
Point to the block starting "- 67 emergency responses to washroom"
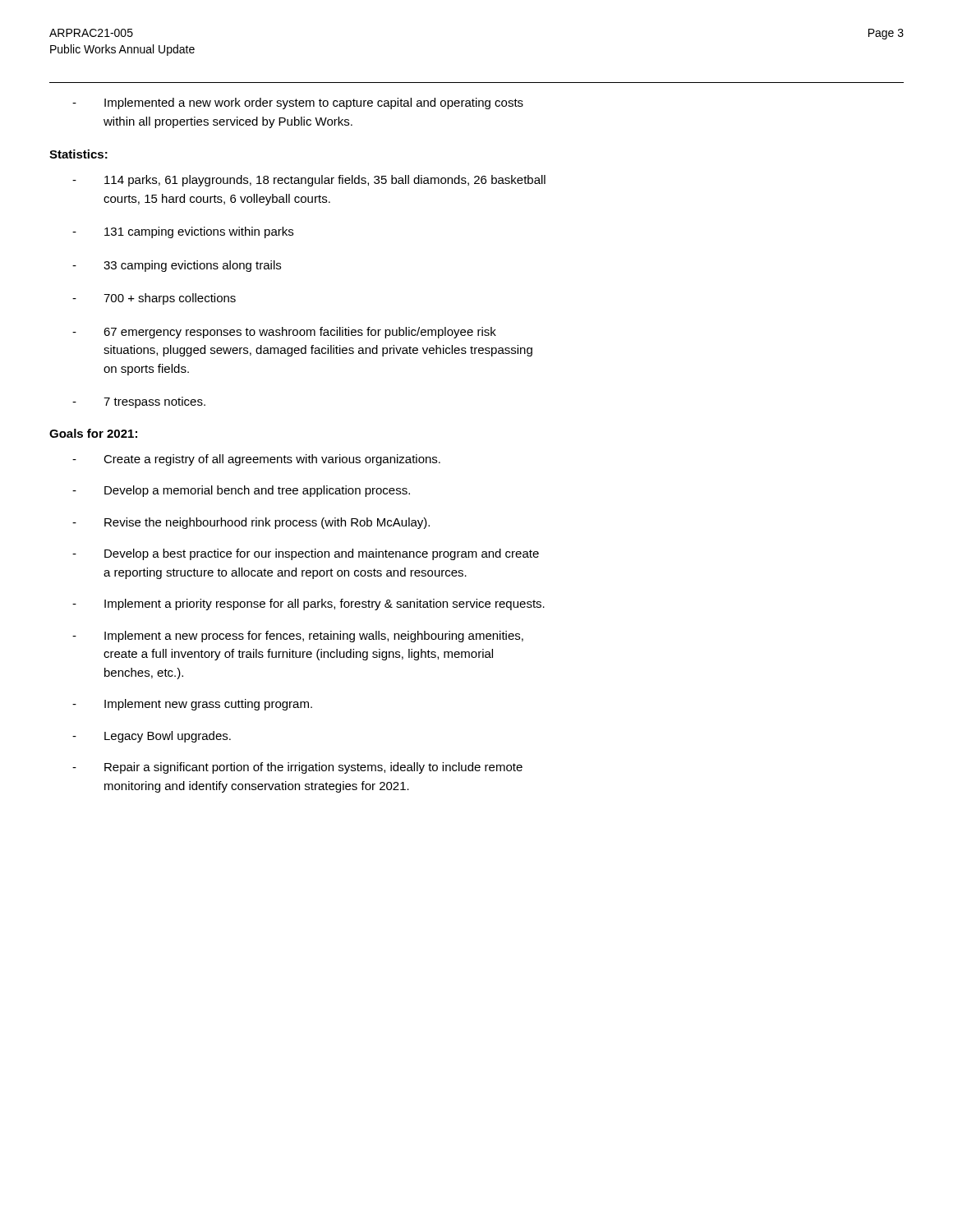point(291,350)
